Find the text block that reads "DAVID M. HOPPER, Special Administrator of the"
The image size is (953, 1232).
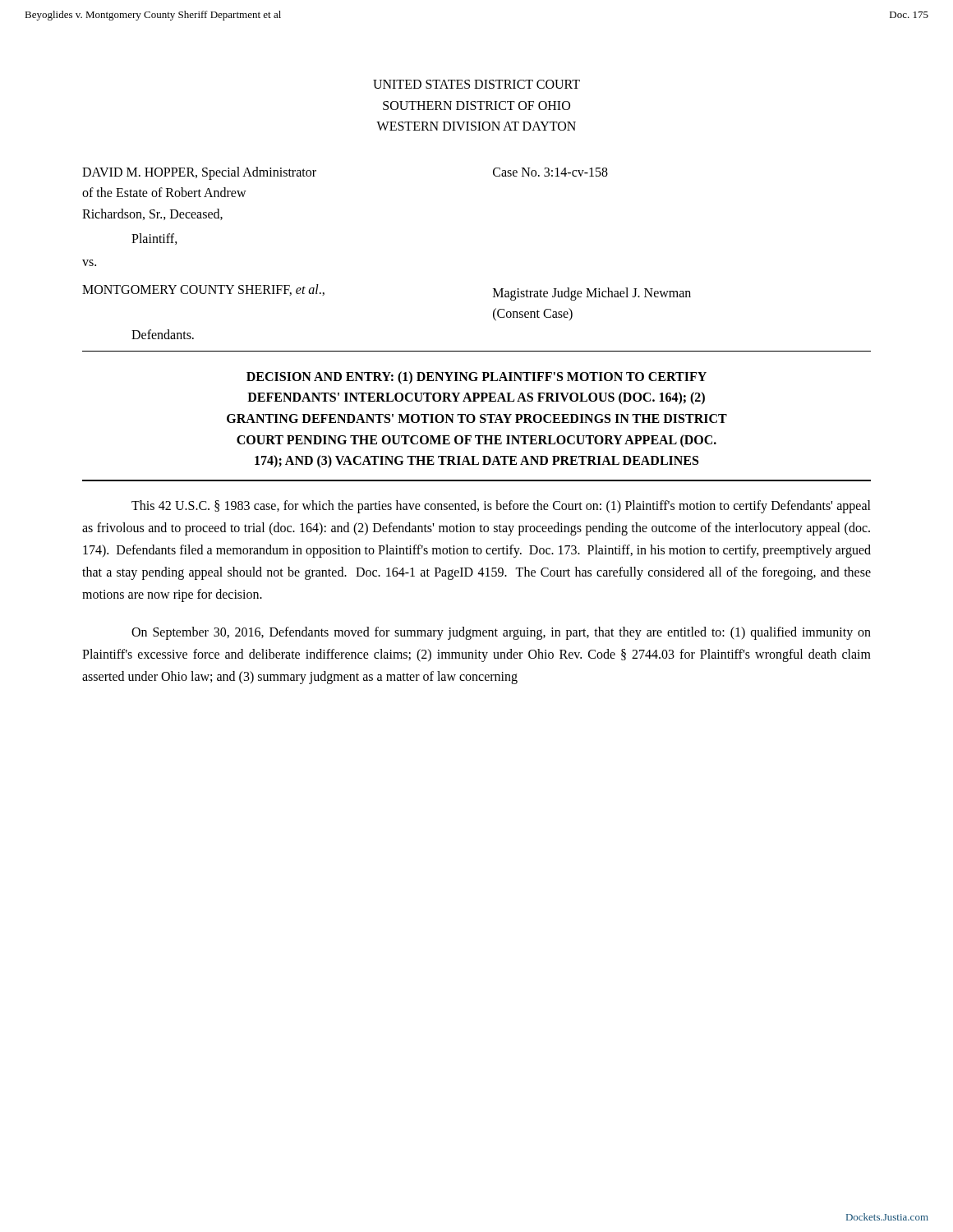tap(199, 193)
